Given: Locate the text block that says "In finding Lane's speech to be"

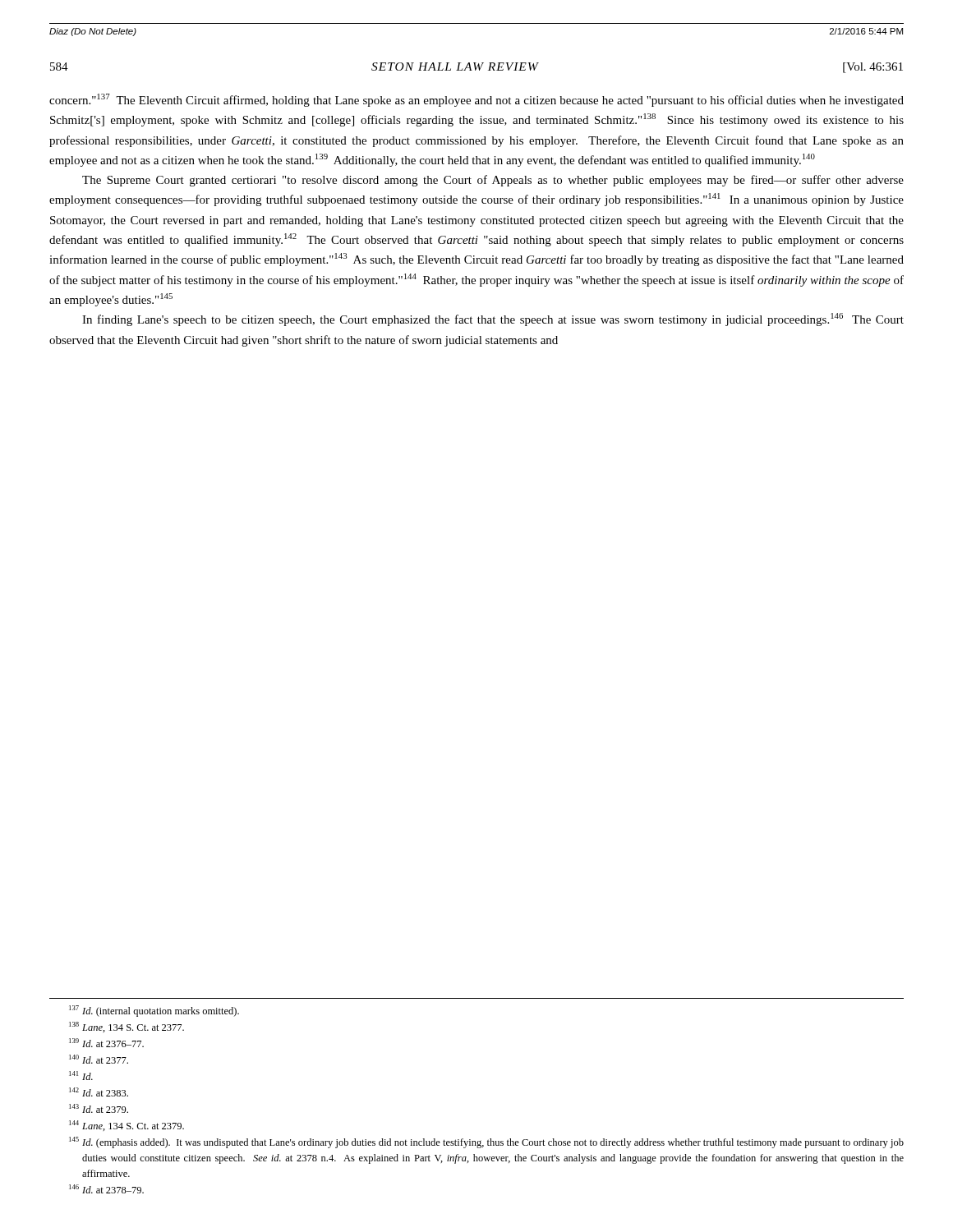Looking at the screenshot, I should point(476,330).
